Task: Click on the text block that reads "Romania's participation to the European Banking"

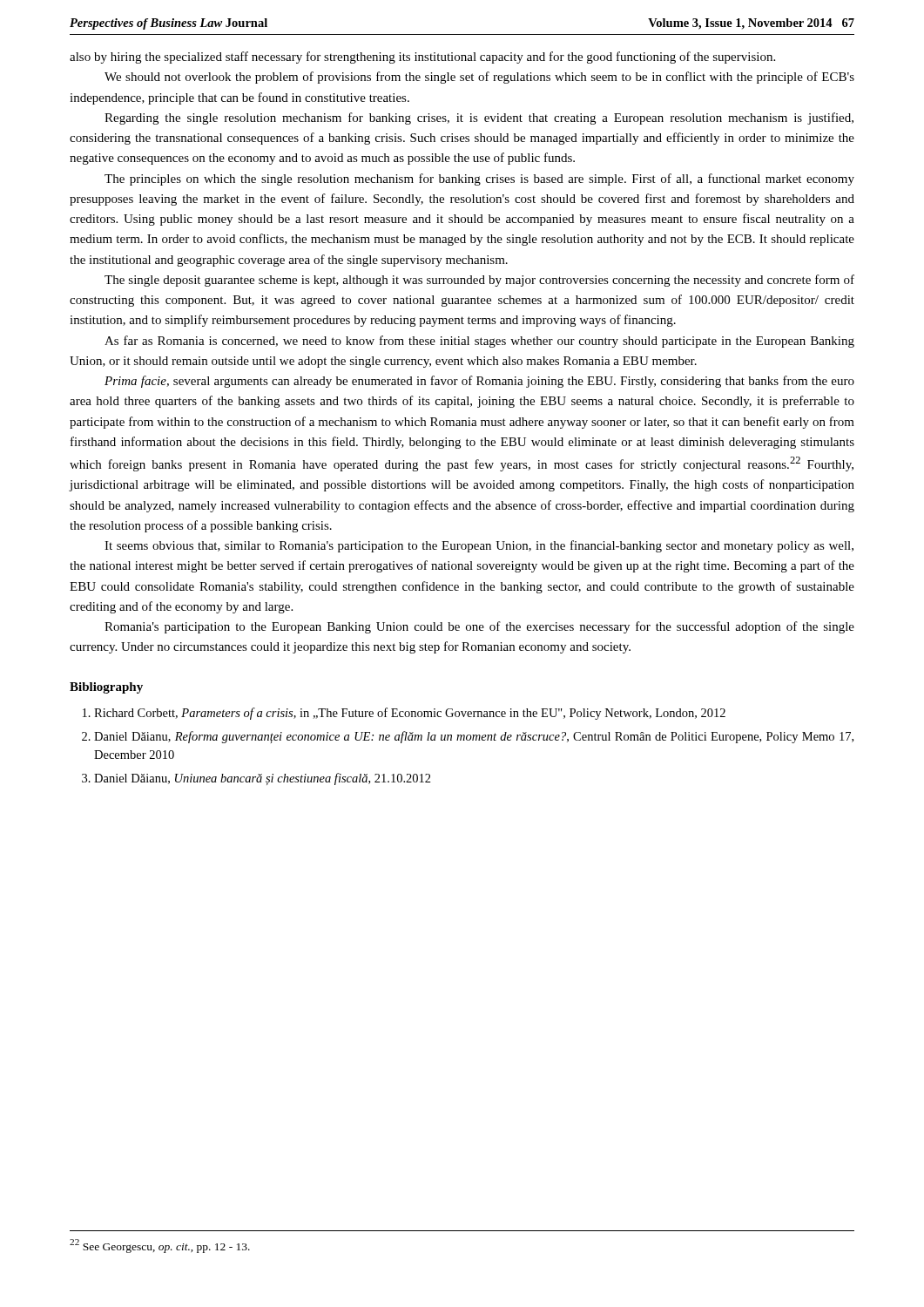Action: [x=462, y=637]
